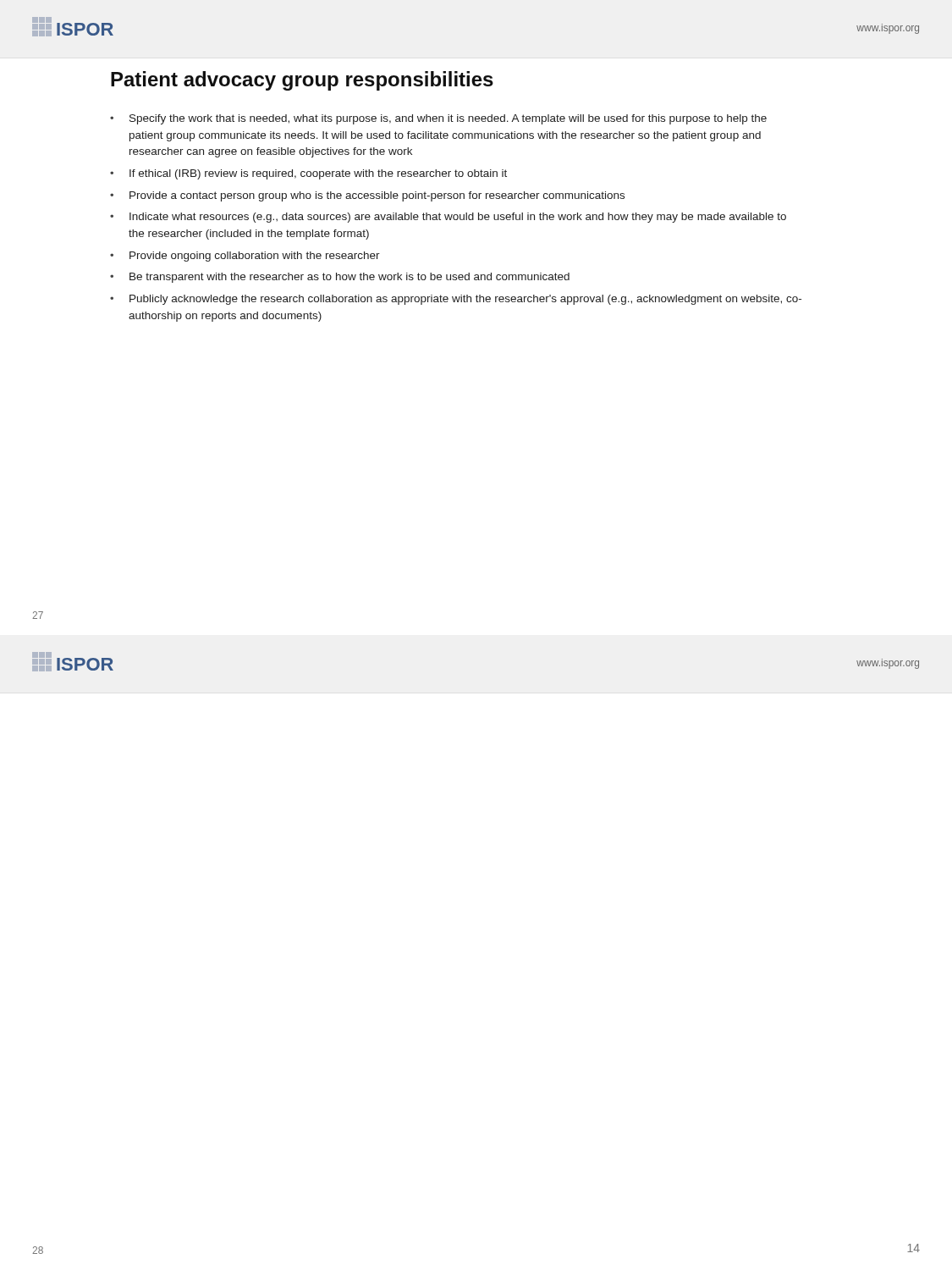Point to the block beginning "• Publicly acknowledge the research collaboration as appropriate"
Image resolution: width=952 pixels, height=1270 pixels.
(457, 307)
